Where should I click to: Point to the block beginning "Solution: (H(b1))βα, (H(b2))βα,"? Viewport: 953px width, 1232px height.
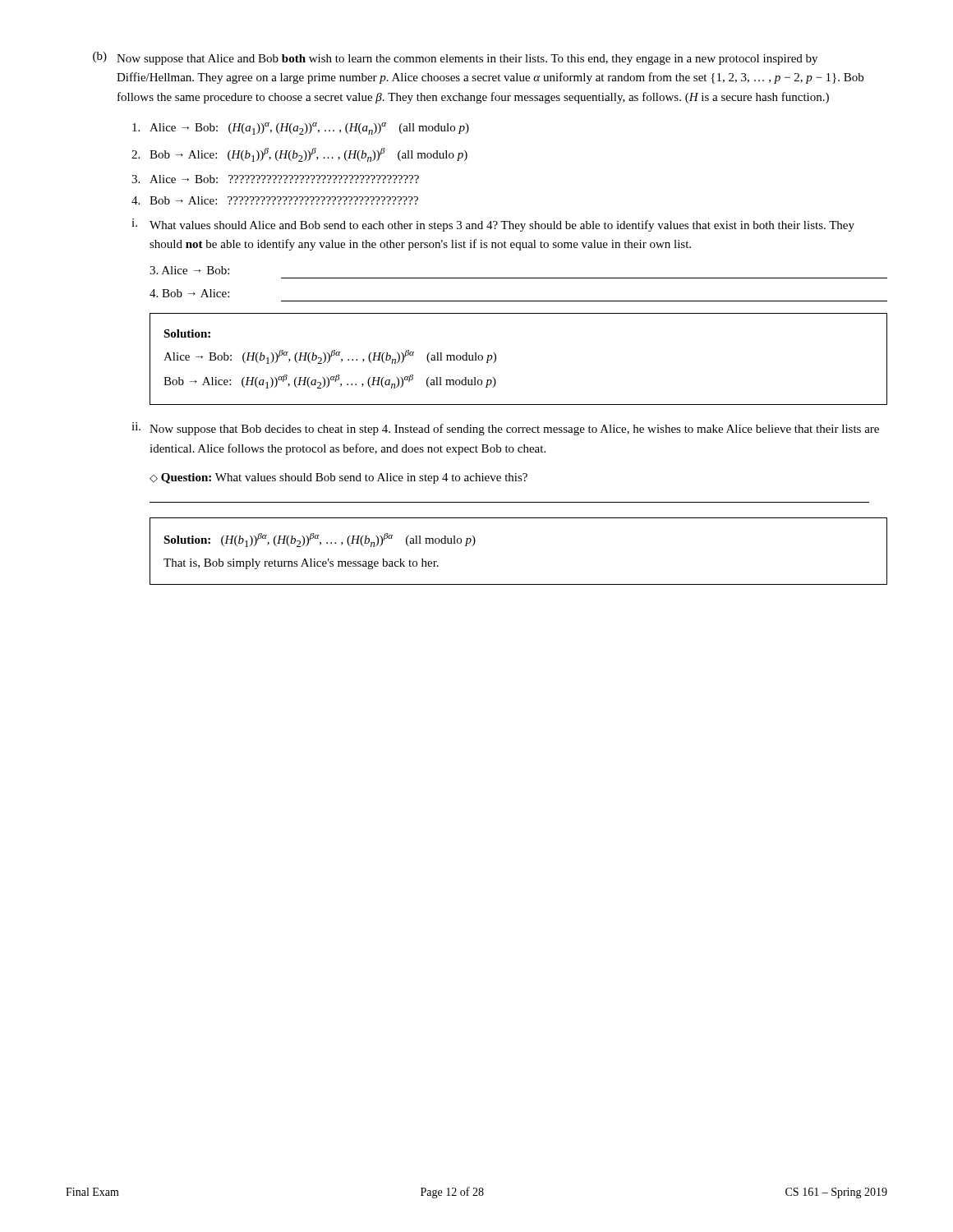(x=320, y=550)
